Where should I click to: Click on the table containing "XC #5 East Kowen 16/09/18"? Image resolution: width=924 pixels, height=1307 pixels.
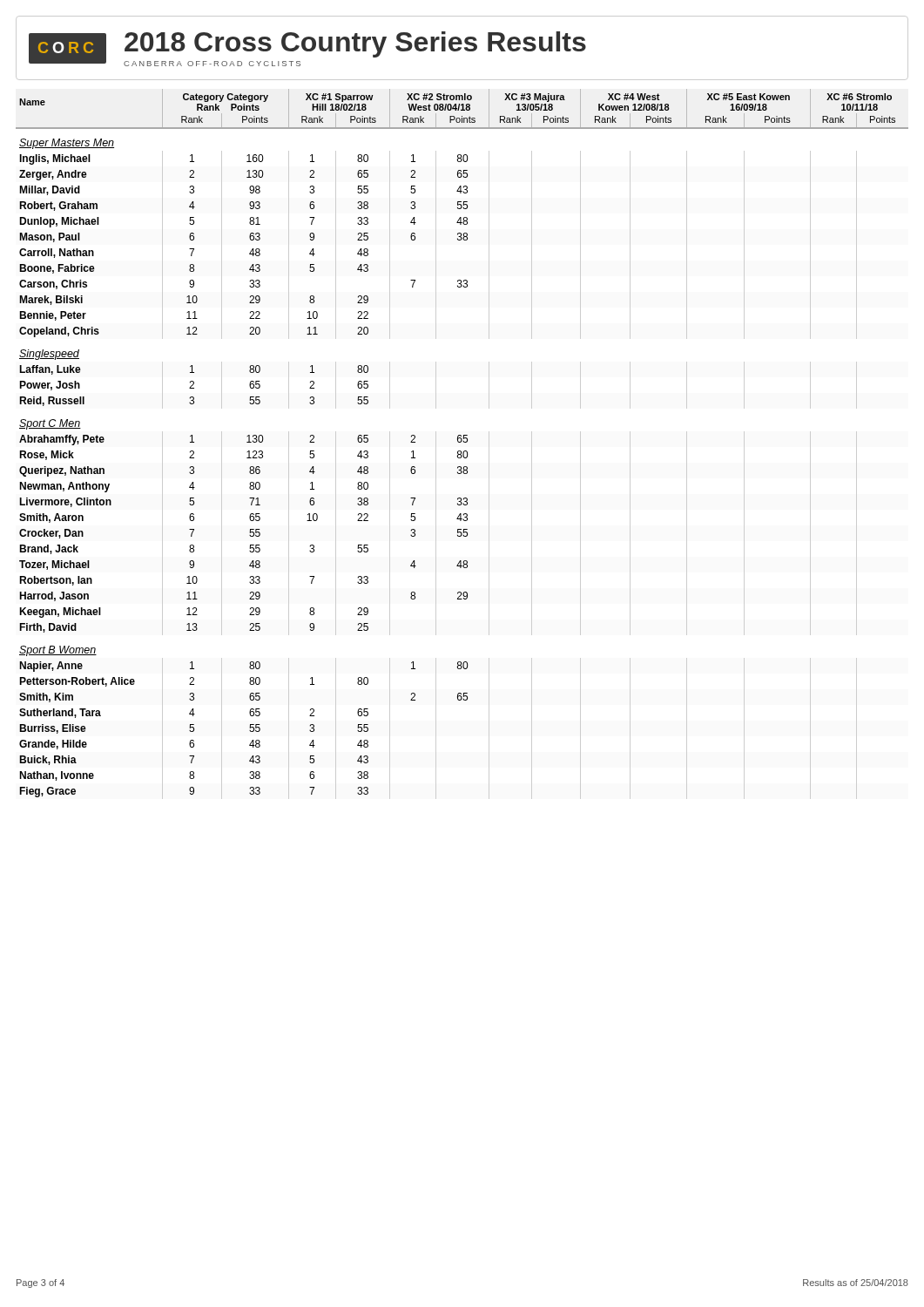(x=462, y=444)
